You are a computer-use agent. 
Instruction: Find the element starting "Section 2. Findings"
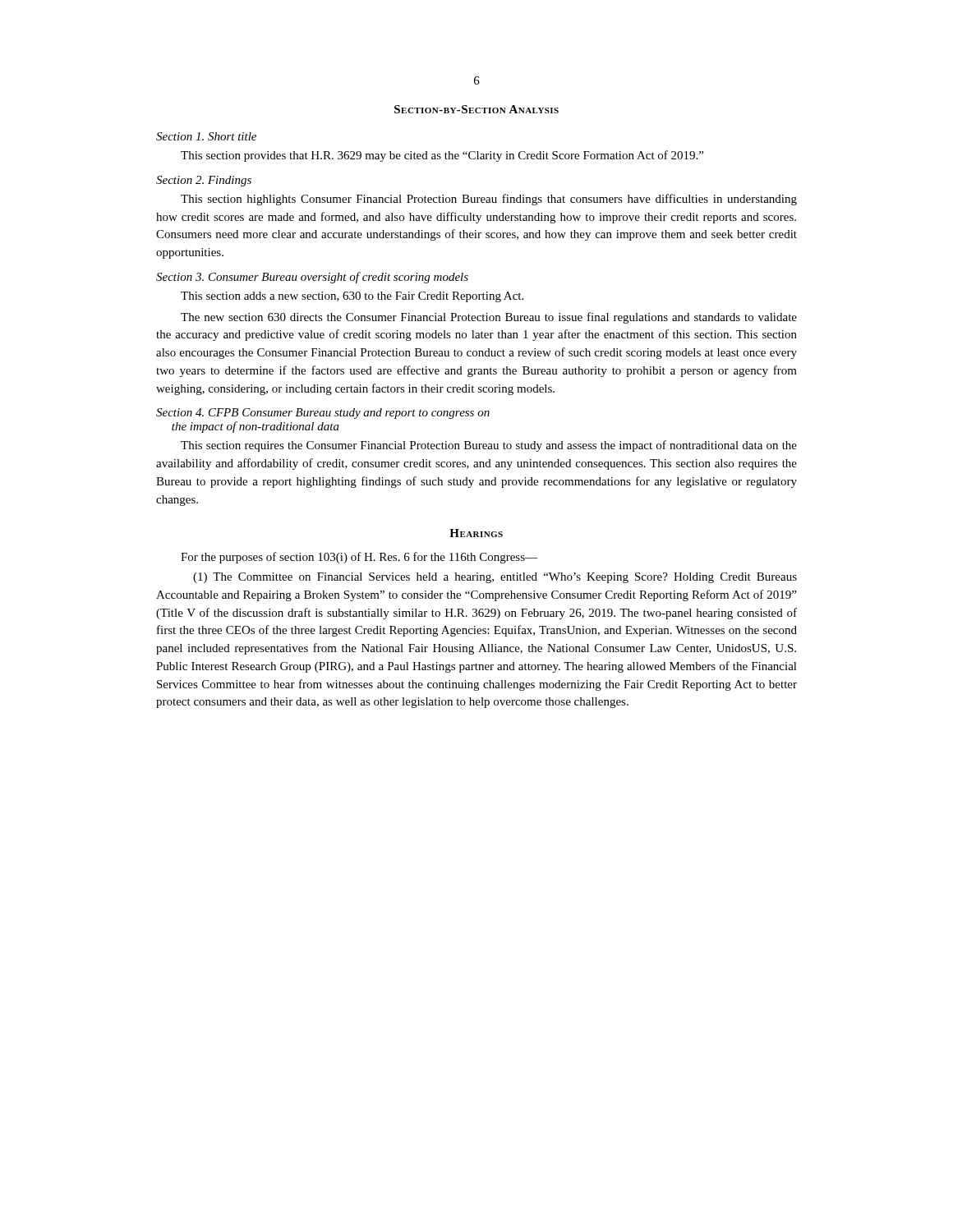204,180
